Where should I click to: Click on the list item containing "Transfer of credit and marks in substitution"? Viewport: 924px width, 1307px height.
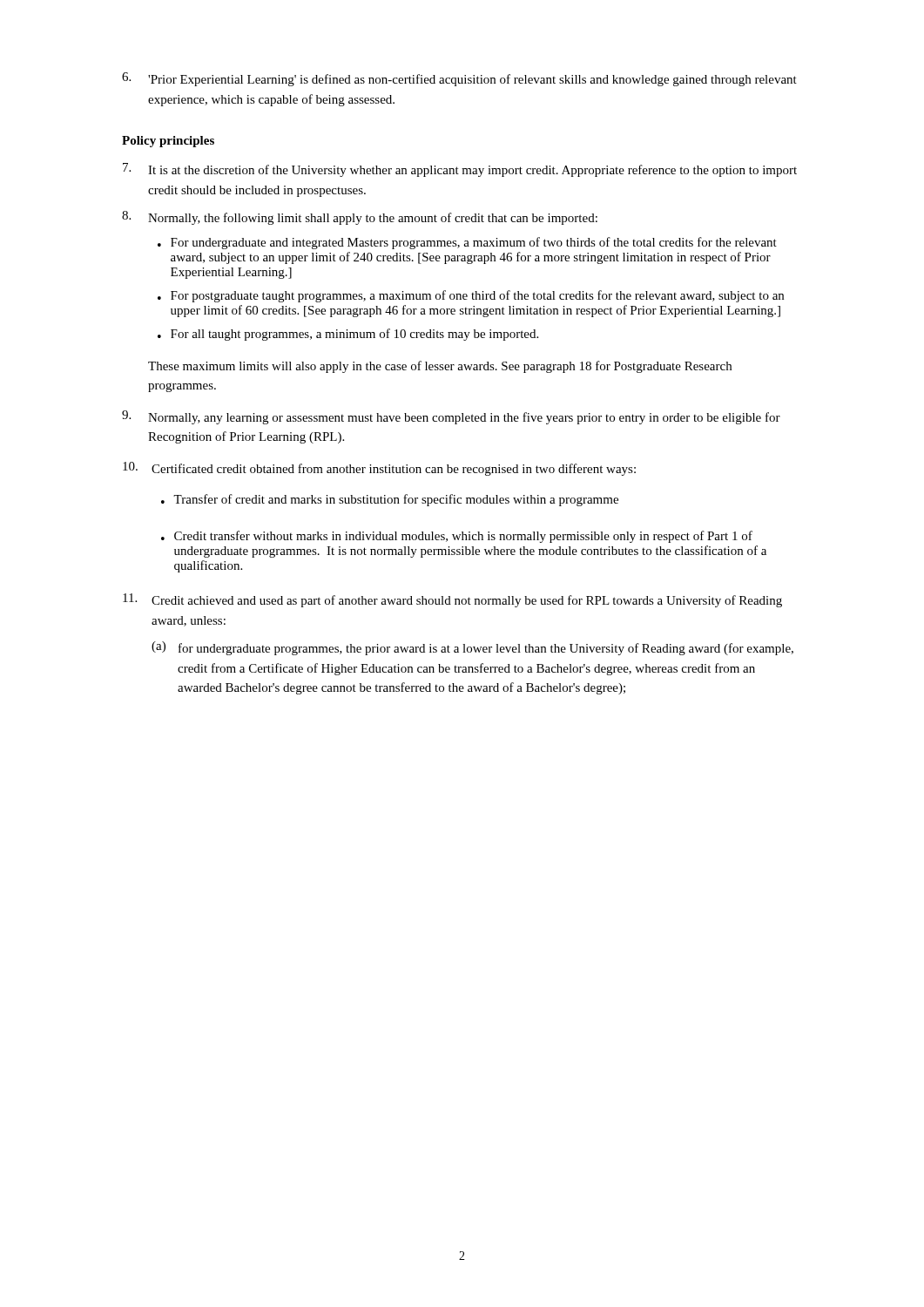tap(396, 500)
